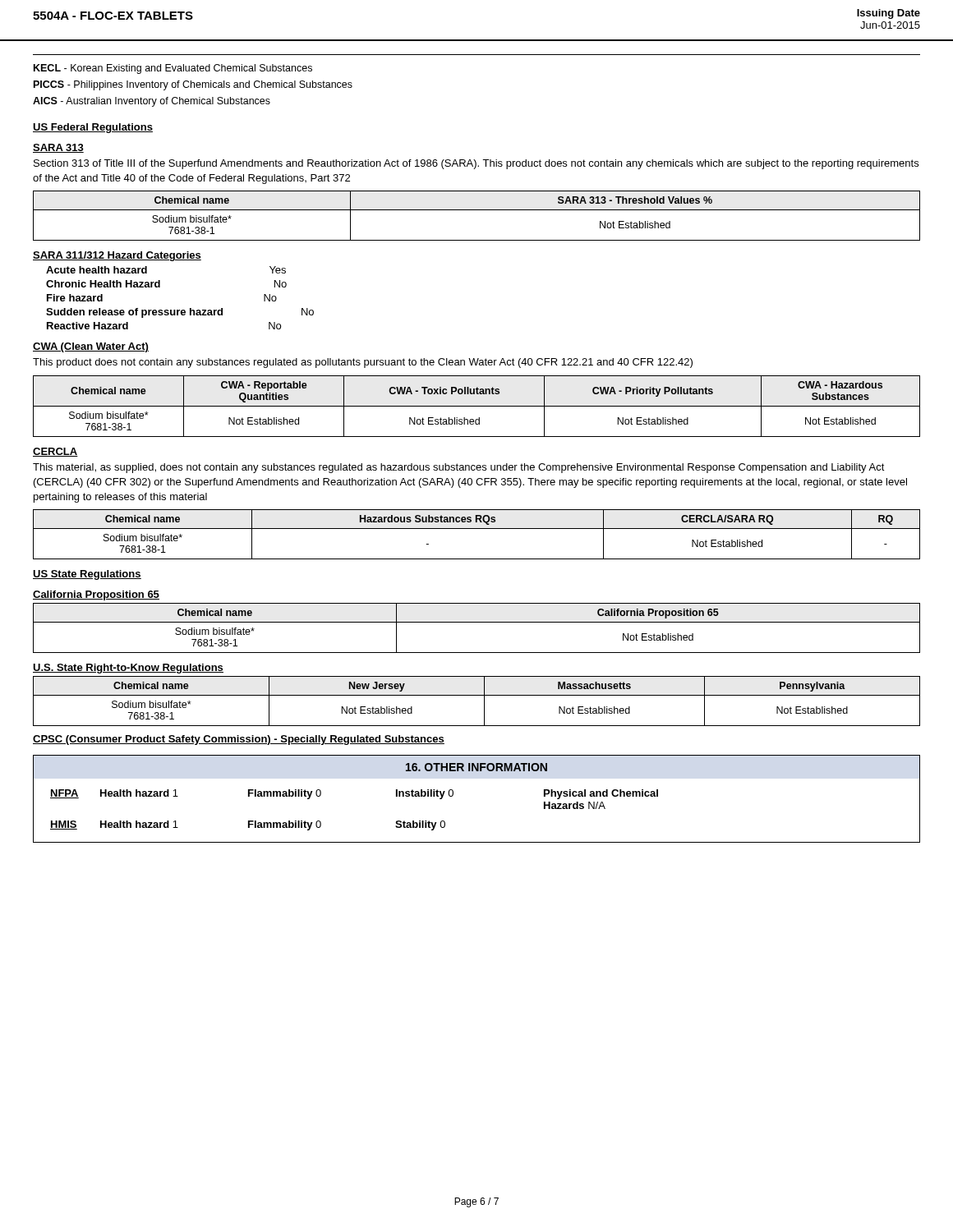
Task: Locate the section header that says "U.S. State Right-to-Know Regulations"
Action: [x=128, y=667]
